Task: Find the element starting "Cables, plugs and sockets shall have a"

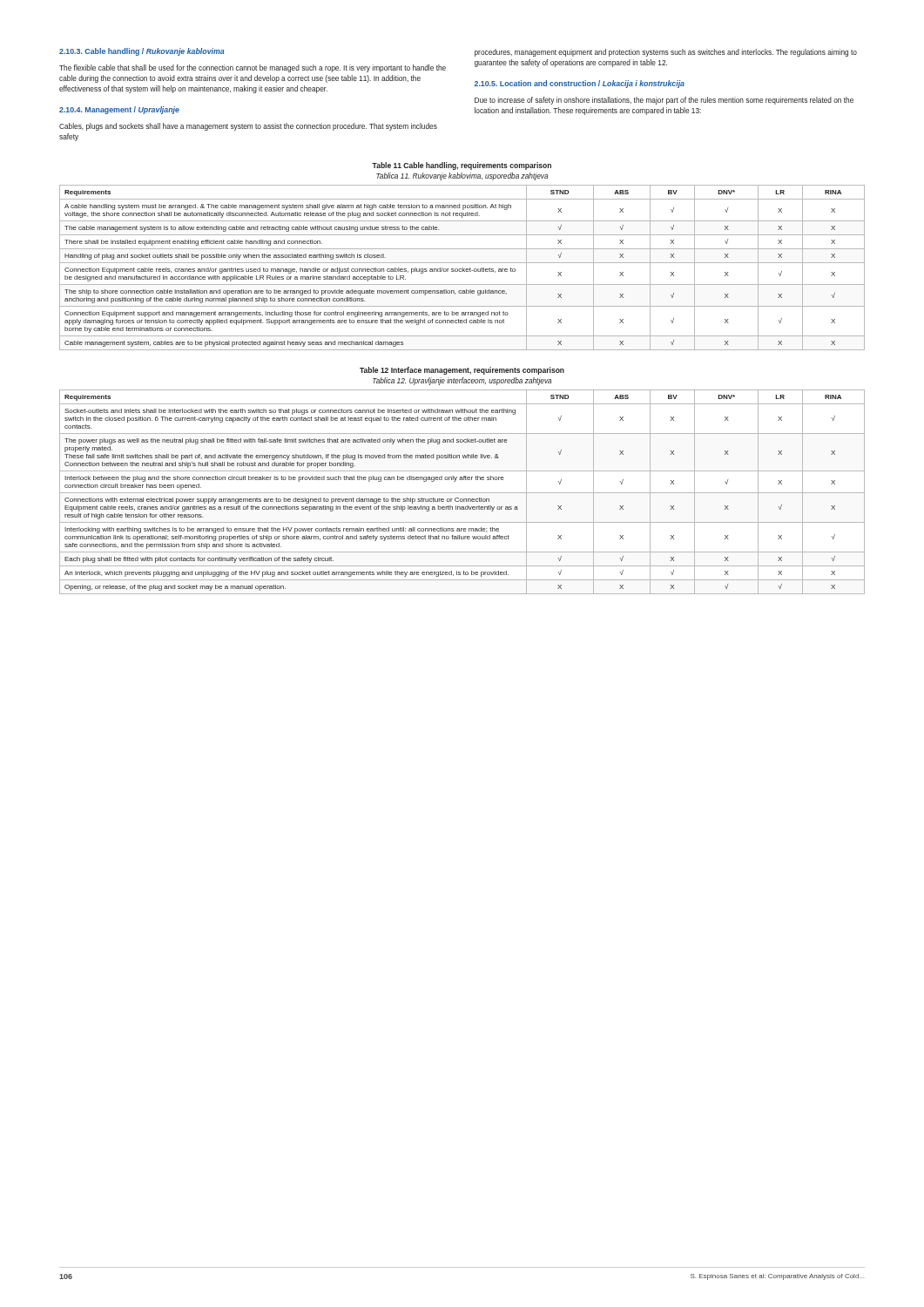Action: coord(248,132)
